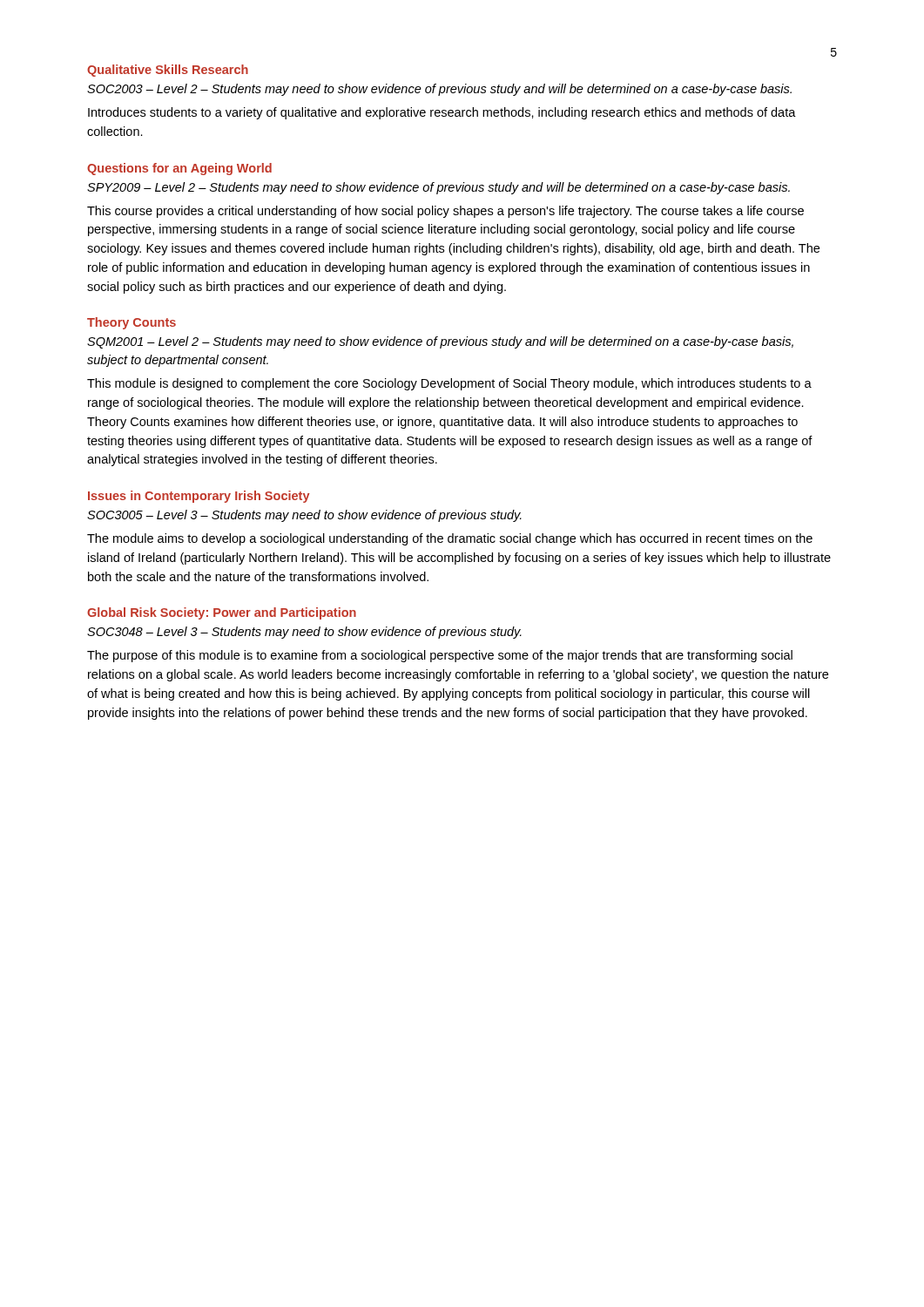Select the text block with the text "The purpose of this module is to examine"
The width and height of the screenshot is (924, 1307).
coord(458,684)
